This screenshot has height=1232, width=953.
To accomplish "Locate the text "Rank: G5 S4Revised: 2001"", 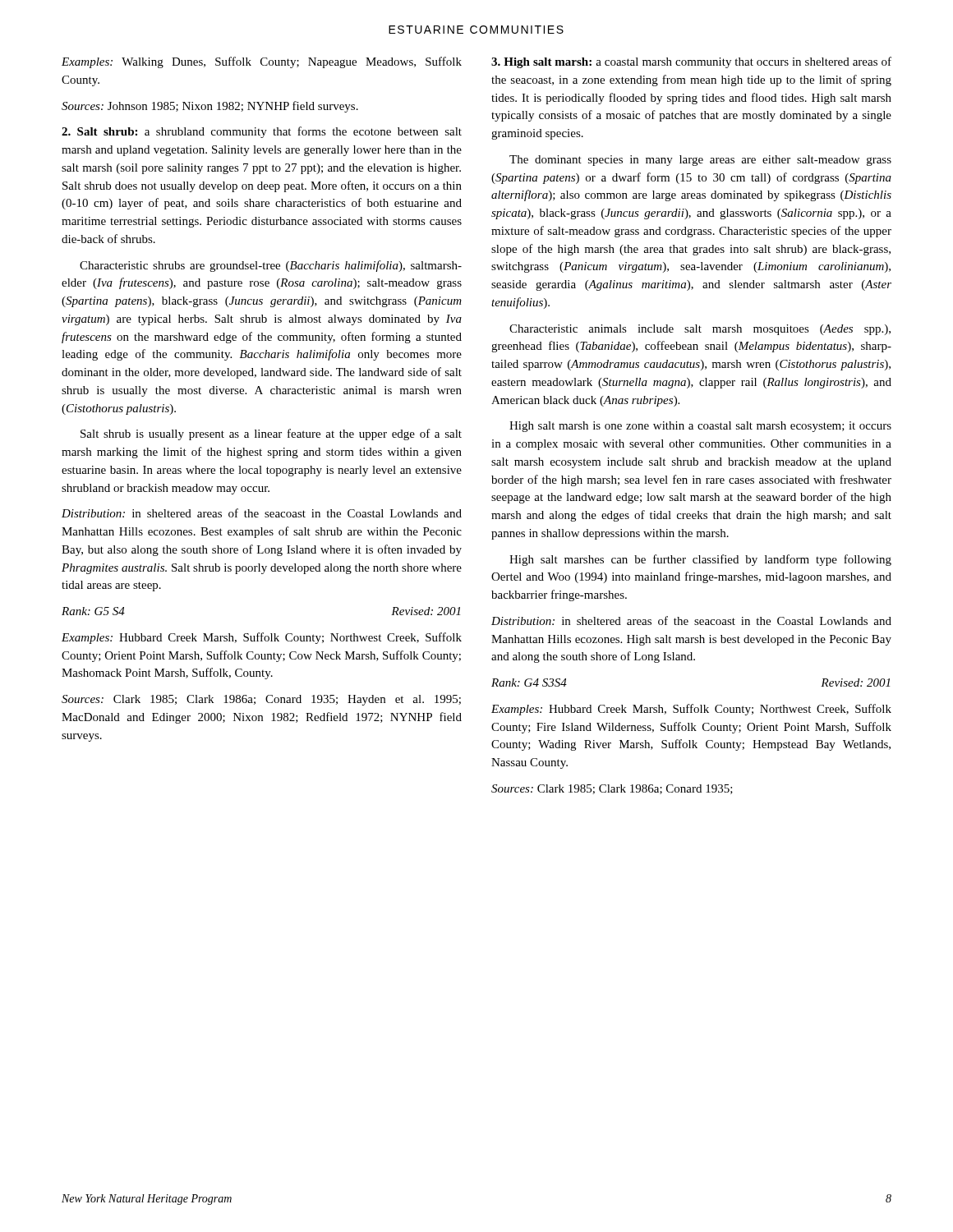I will pos(89,611).
